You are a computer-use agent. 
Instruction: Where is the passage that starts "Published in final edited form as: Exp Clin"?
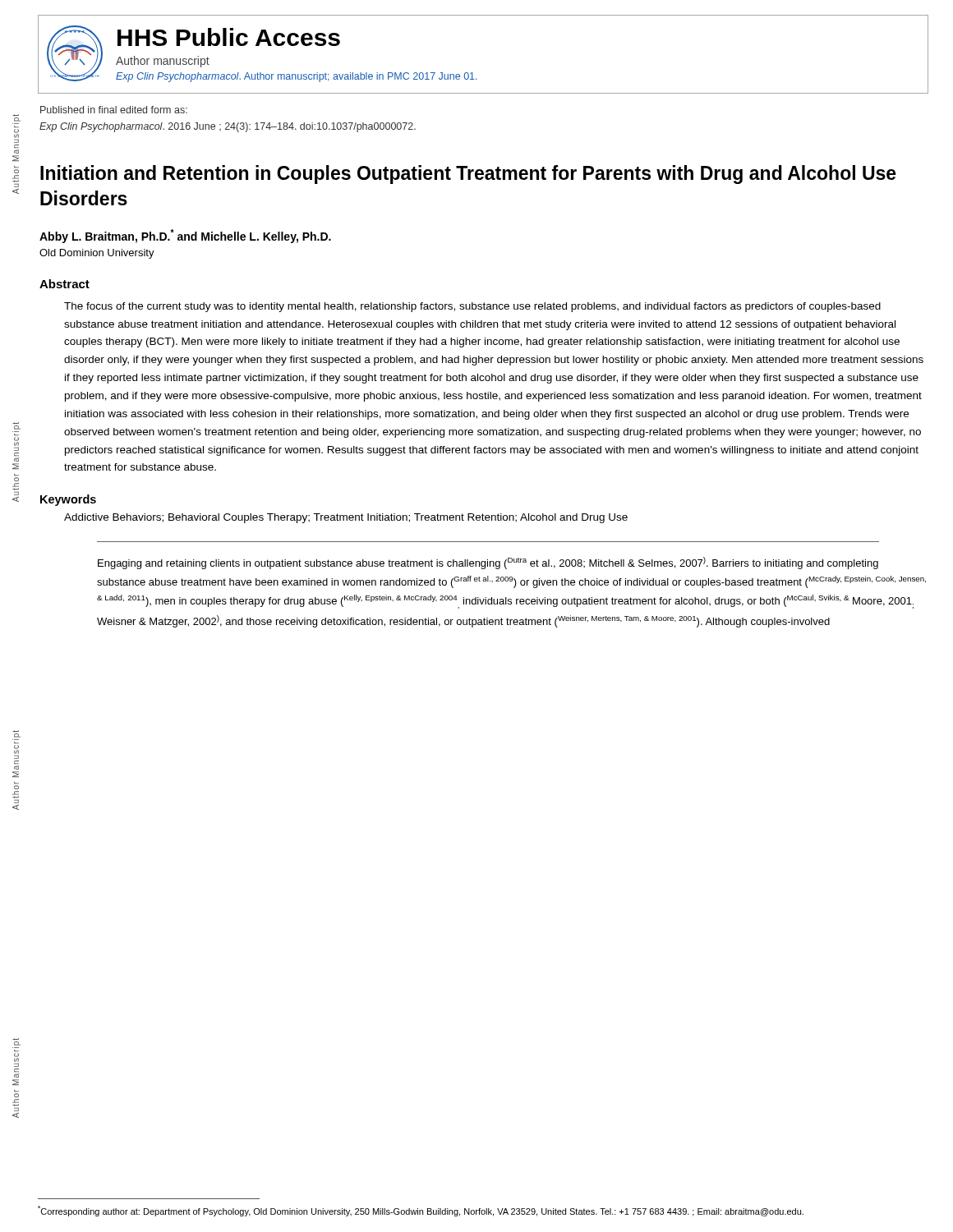coord(228,118)
